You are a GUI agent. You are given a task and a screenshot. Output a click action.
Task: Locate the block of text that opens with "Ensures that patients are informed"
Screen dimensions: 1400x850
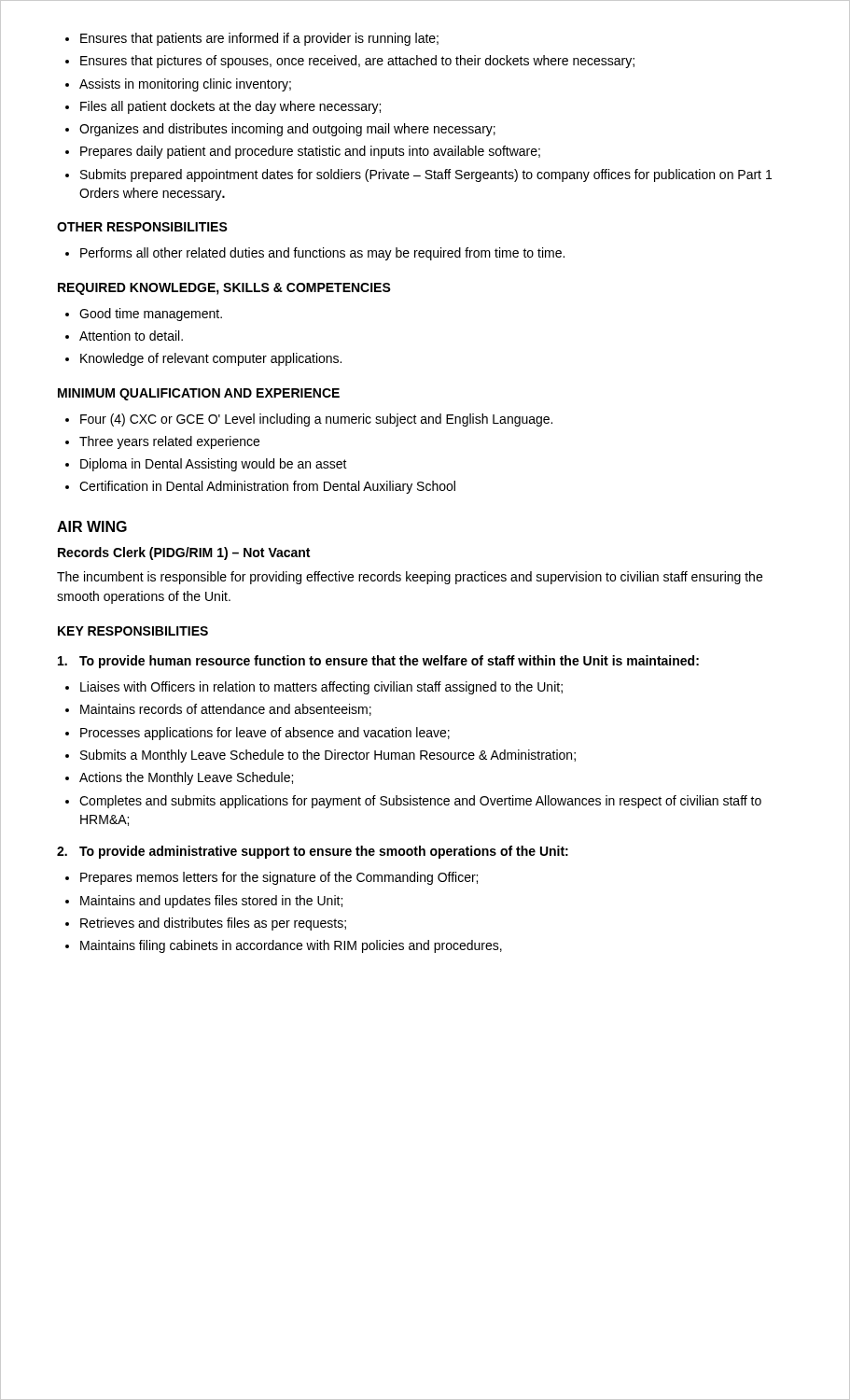[425, 116]
